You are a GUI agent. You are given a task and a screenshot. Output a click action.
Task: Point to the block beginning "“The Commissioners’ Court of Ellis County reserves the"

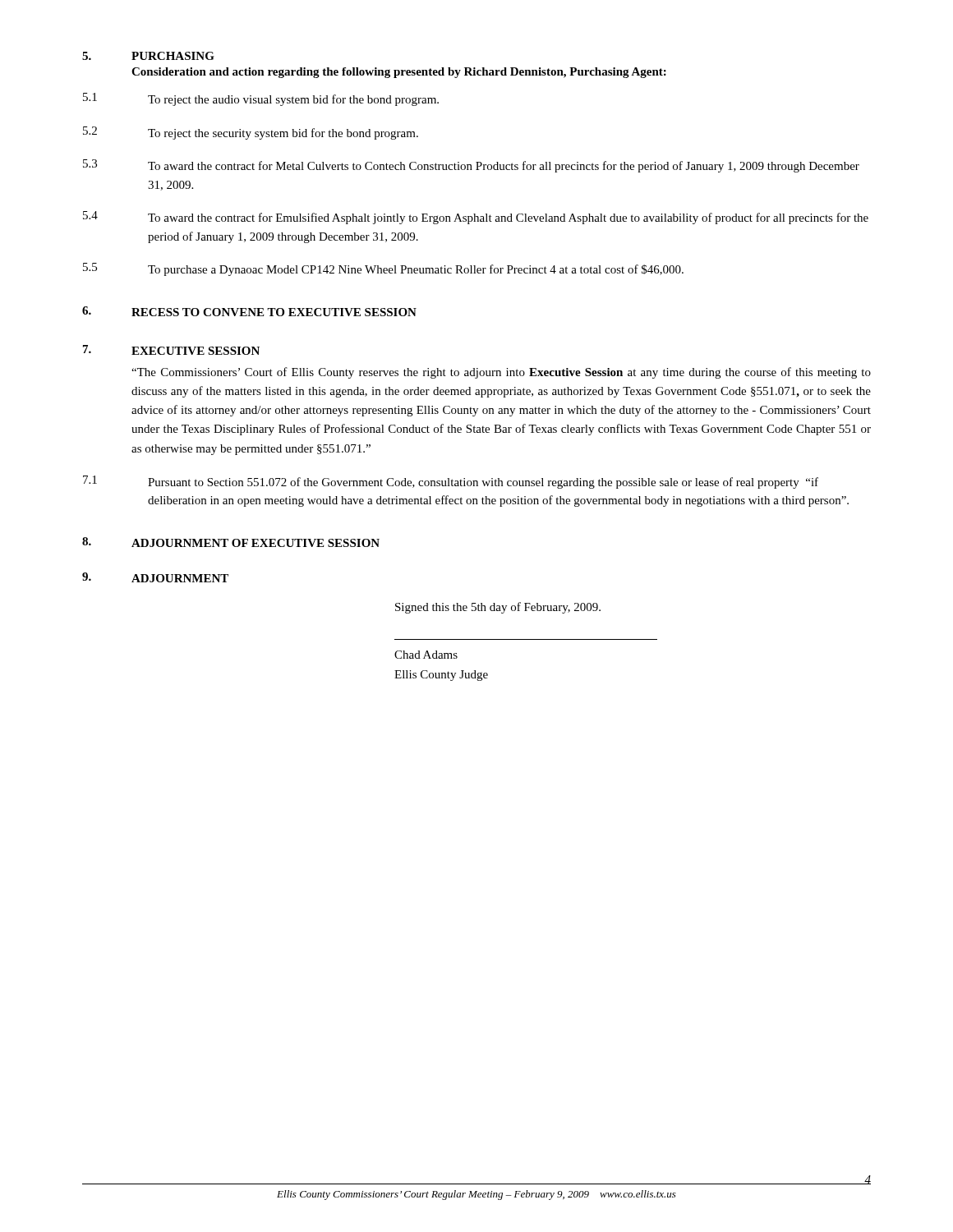(501, 410)
